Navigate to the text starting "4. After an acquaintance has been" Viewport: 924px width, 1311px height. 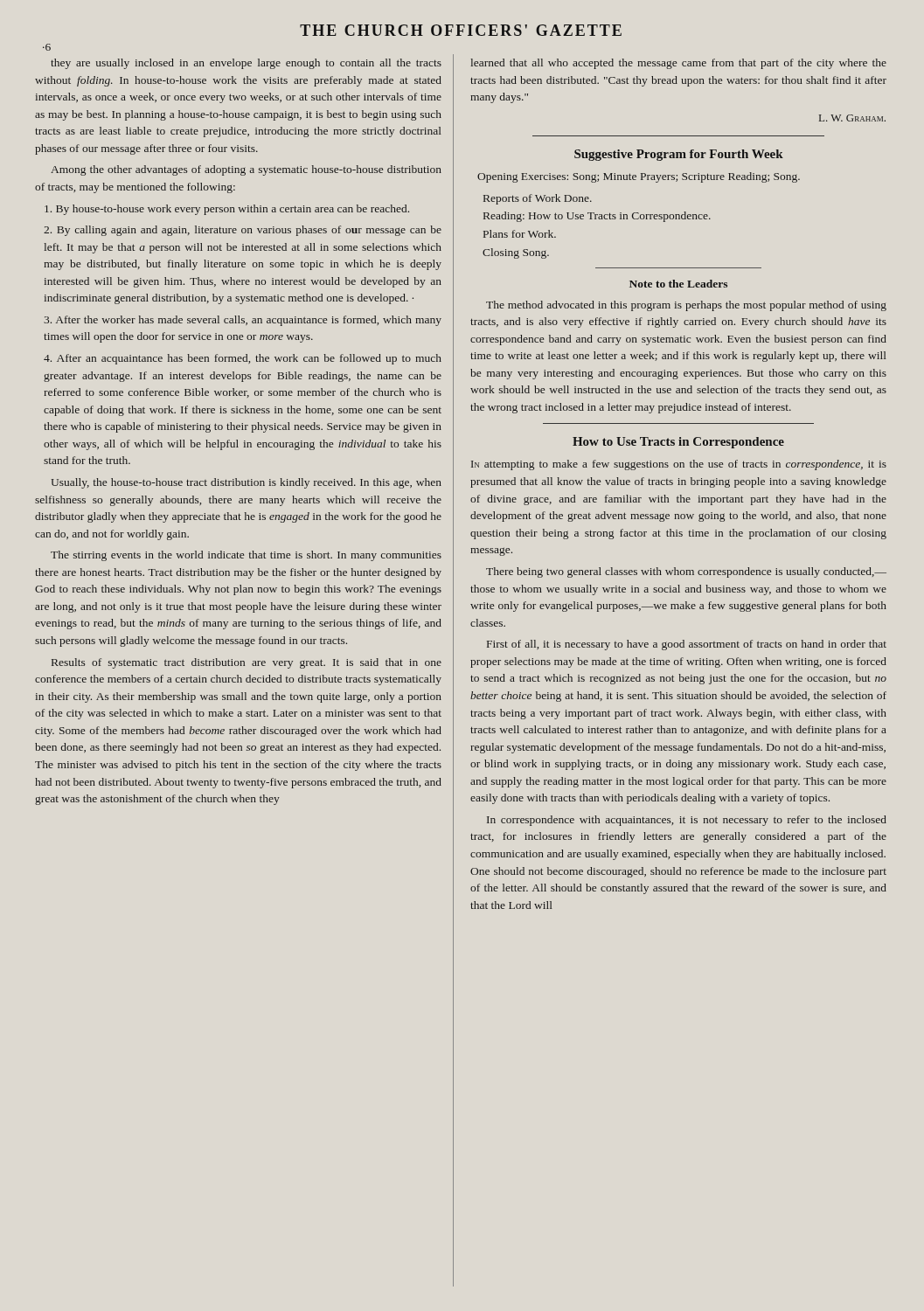click(x=243, y=409)
